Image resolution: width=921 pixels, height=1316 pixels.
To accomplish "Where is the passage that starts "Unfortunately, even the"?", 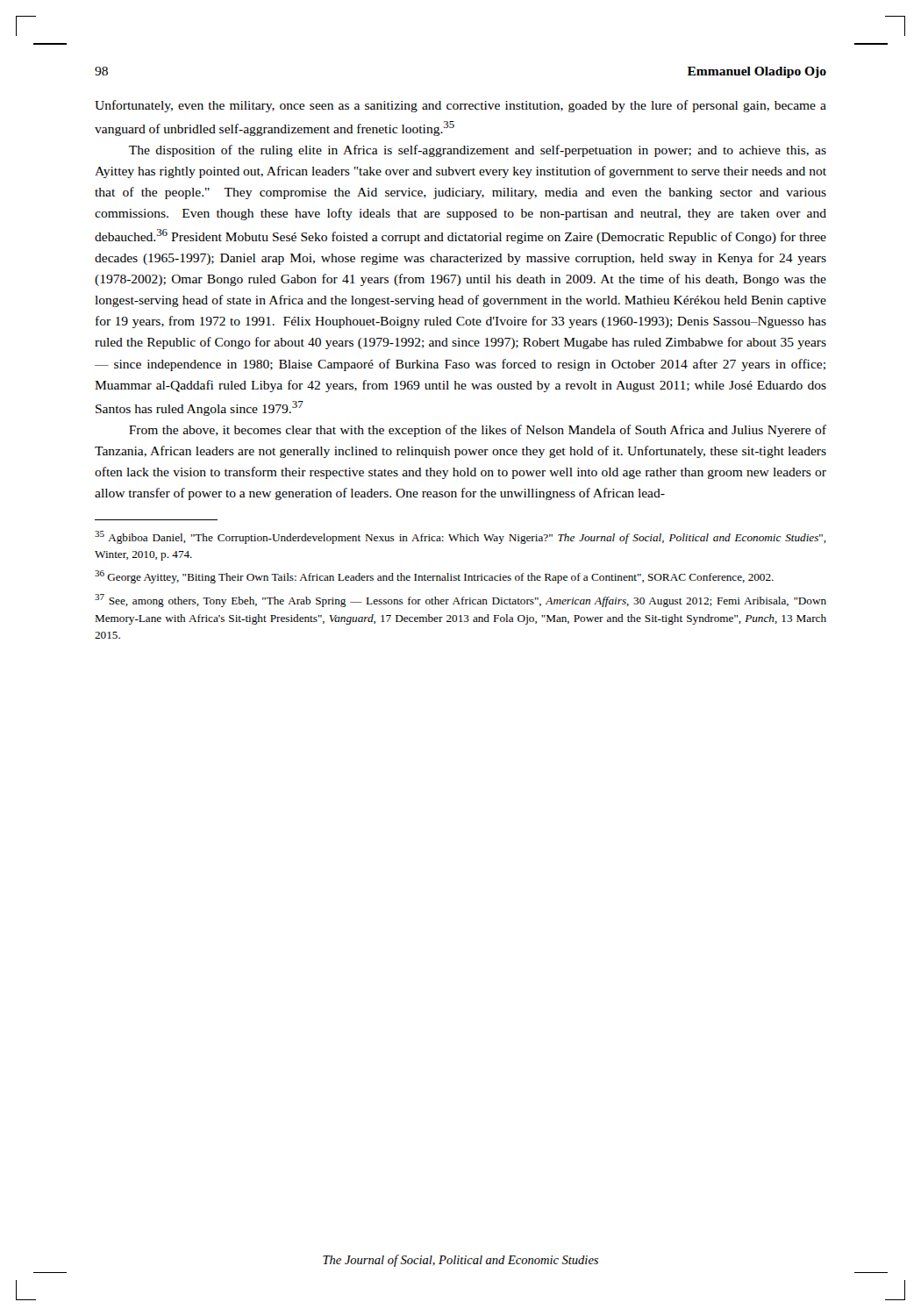I will click(x=460, y=117).
